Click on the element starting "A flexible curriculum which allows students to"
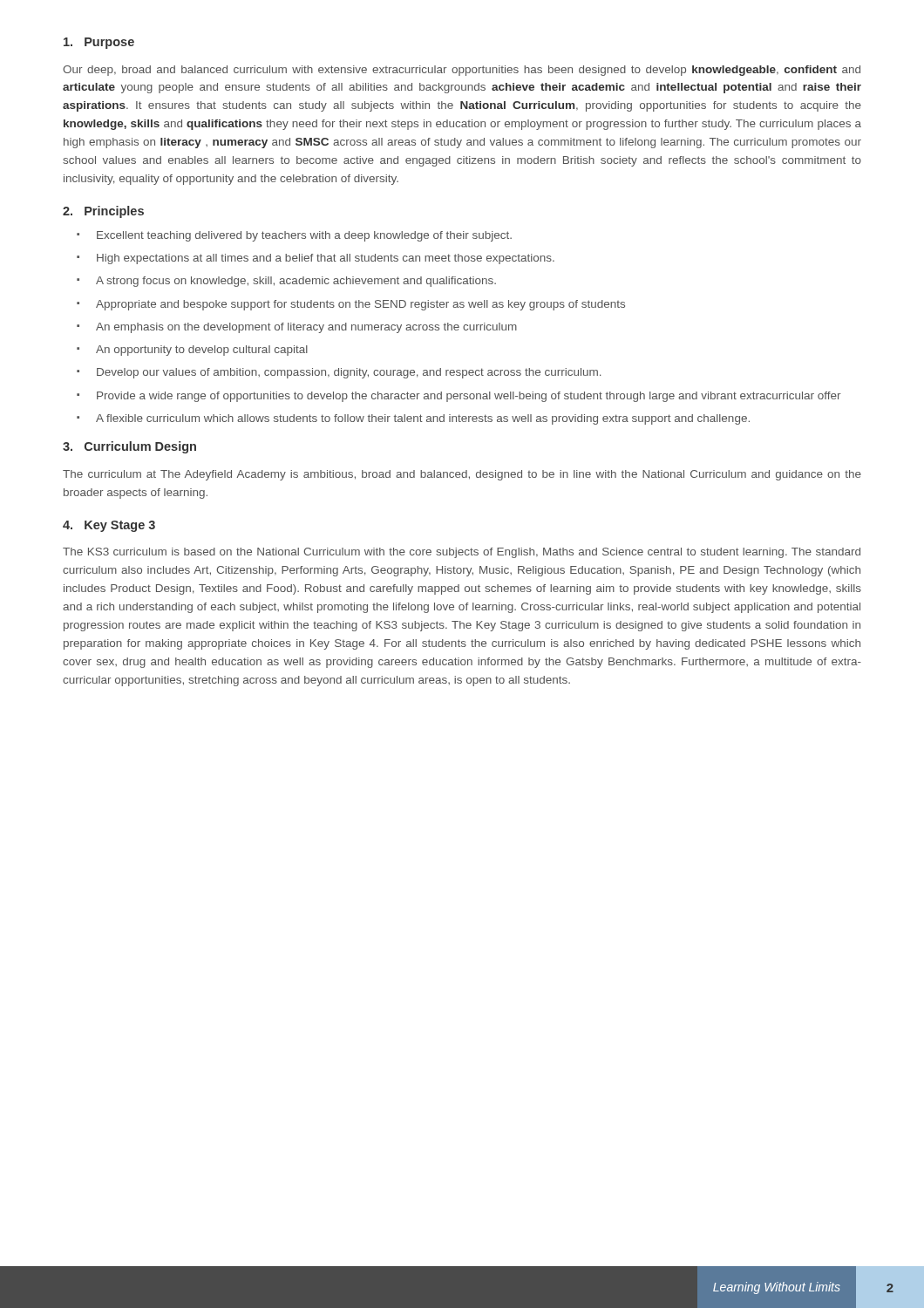The width and height of the screenshot is (924, 1308). point(423,418)
